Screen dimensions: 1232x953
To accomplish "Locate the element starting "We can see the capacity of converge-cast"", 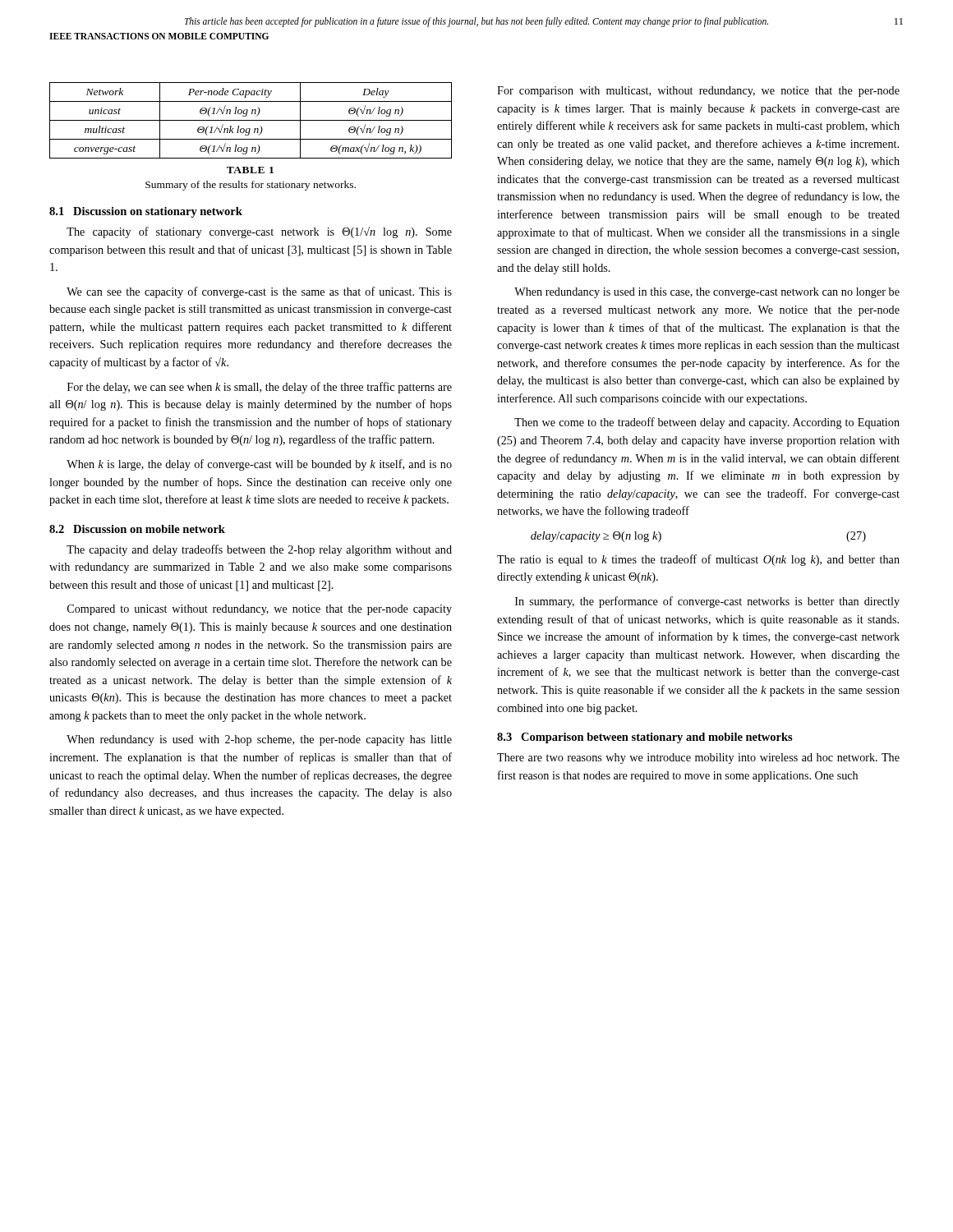I will click(x=251, y=327).
